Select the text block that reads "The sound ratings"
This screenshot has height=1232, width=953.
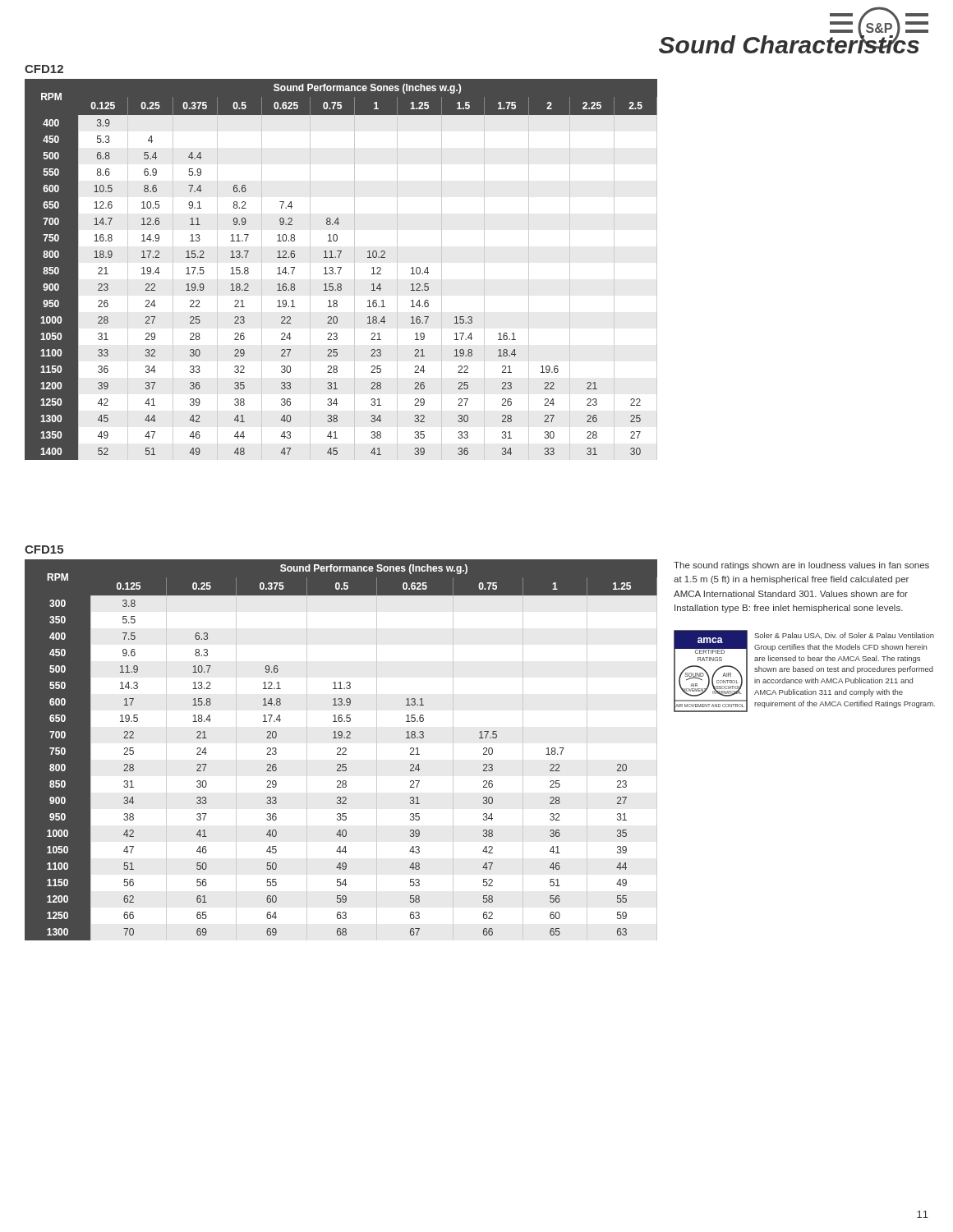[802, 586]
